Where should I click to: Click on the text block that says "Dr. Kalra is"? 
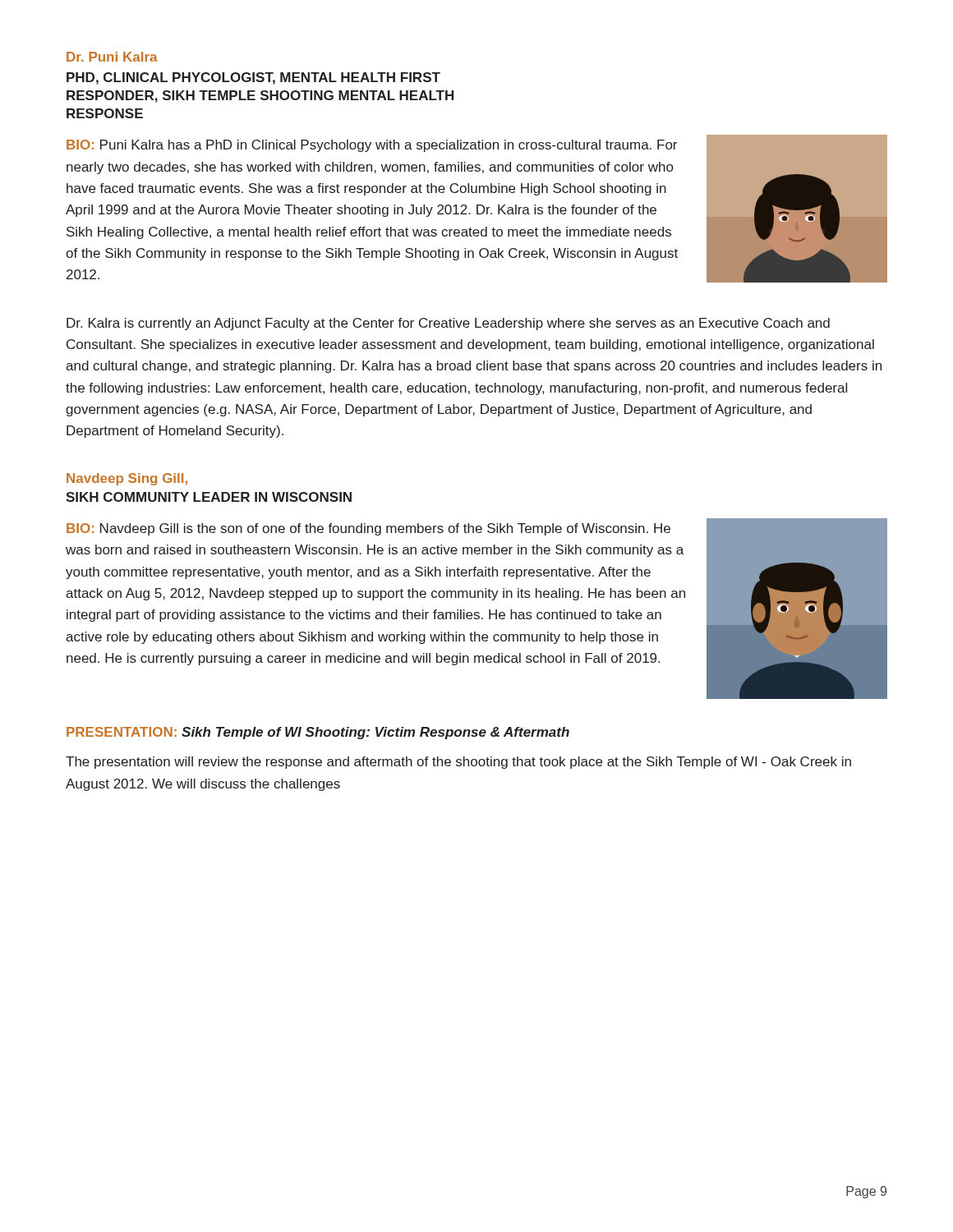pyautogui.click(x=476, y=378)
